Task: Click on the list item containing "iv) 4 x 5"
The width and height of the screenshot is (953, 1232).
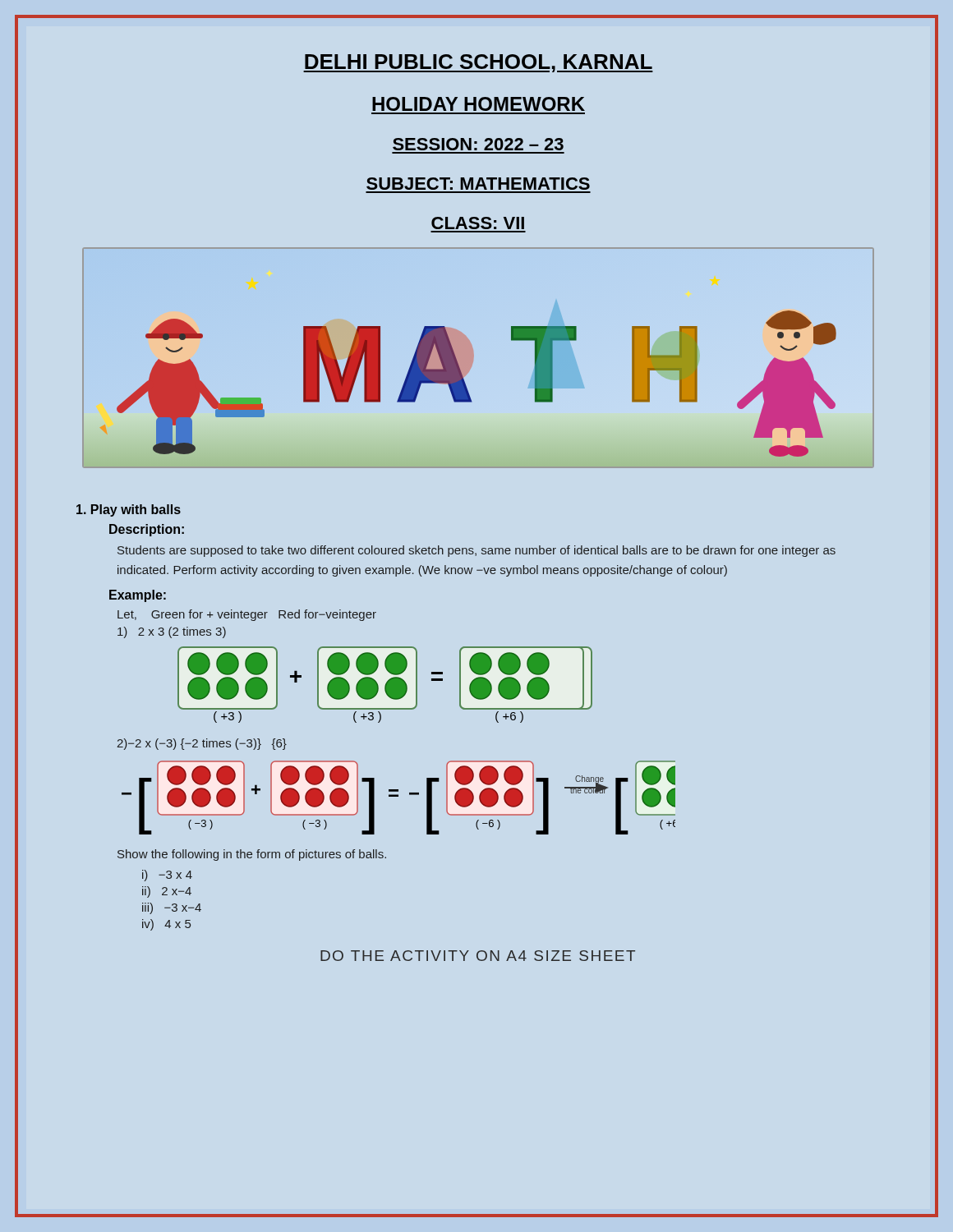Action: tap(166, 924)
